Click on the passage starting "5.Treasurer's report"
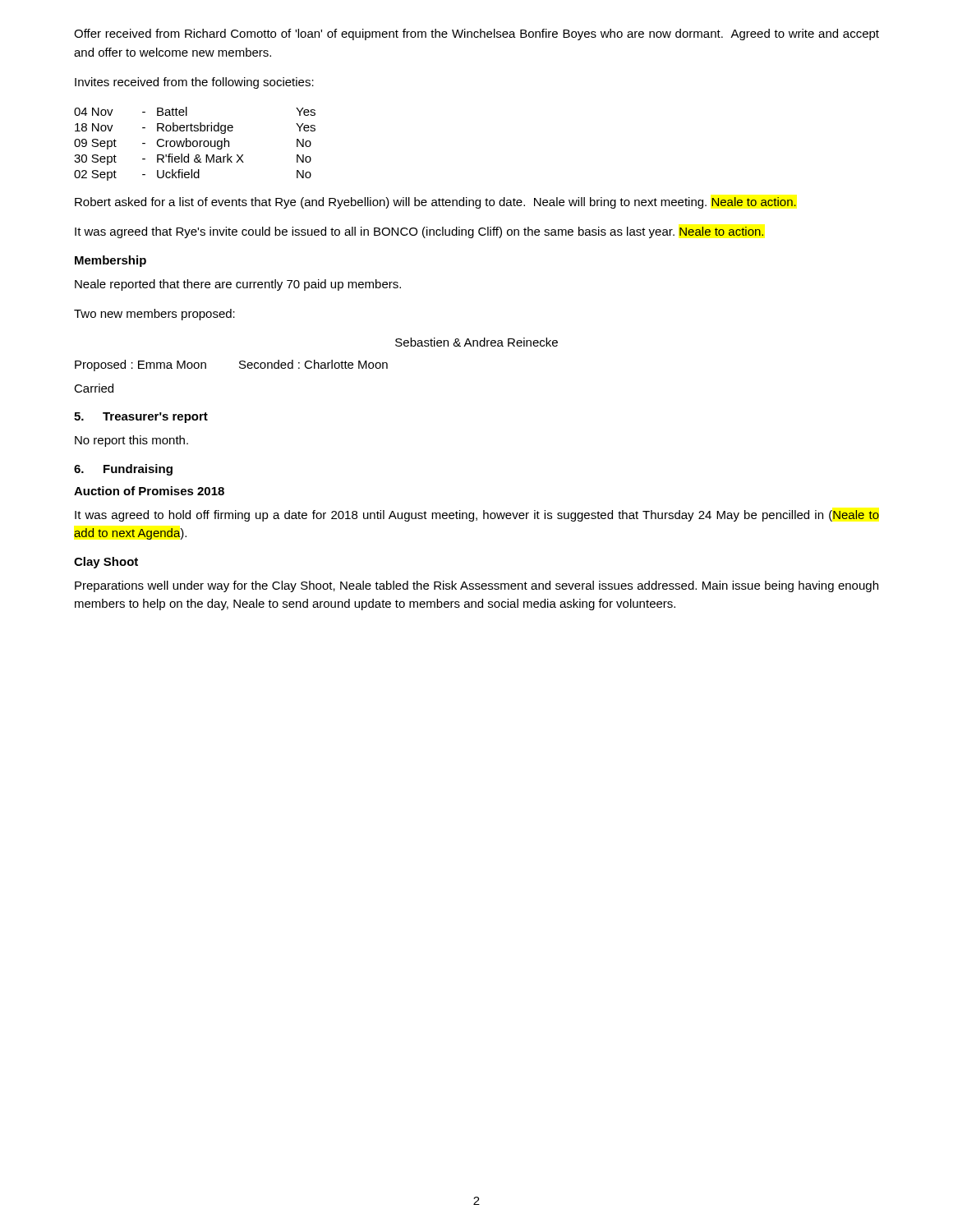This screenshot has width=953, height=1232. click(x=141, y=416)
